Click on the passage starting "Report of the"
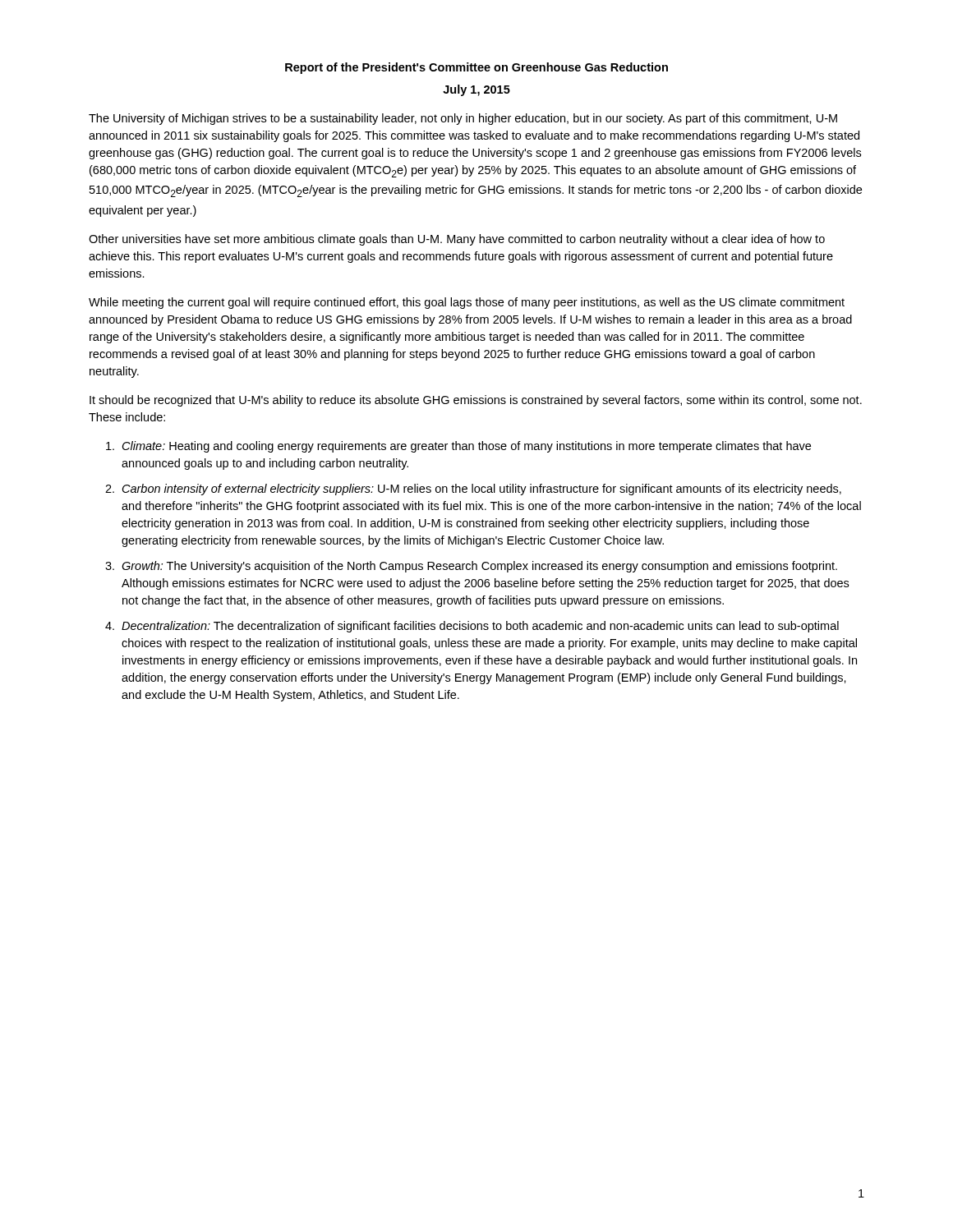 pyautogui.click(x=476, y=68)
